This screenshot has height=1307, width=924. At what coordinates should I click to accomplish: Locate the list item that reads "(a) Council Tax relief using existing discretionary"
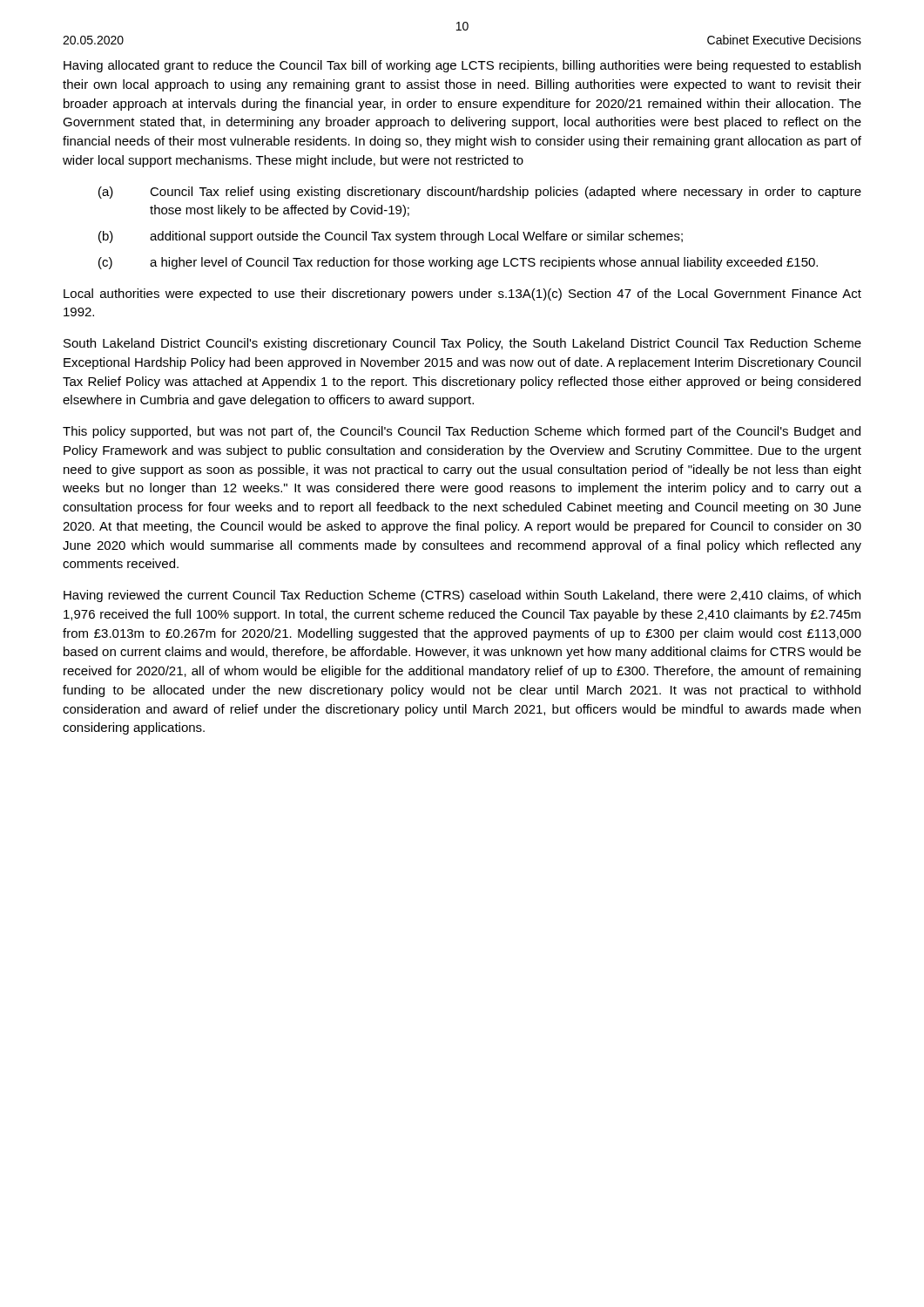[462, 201]
